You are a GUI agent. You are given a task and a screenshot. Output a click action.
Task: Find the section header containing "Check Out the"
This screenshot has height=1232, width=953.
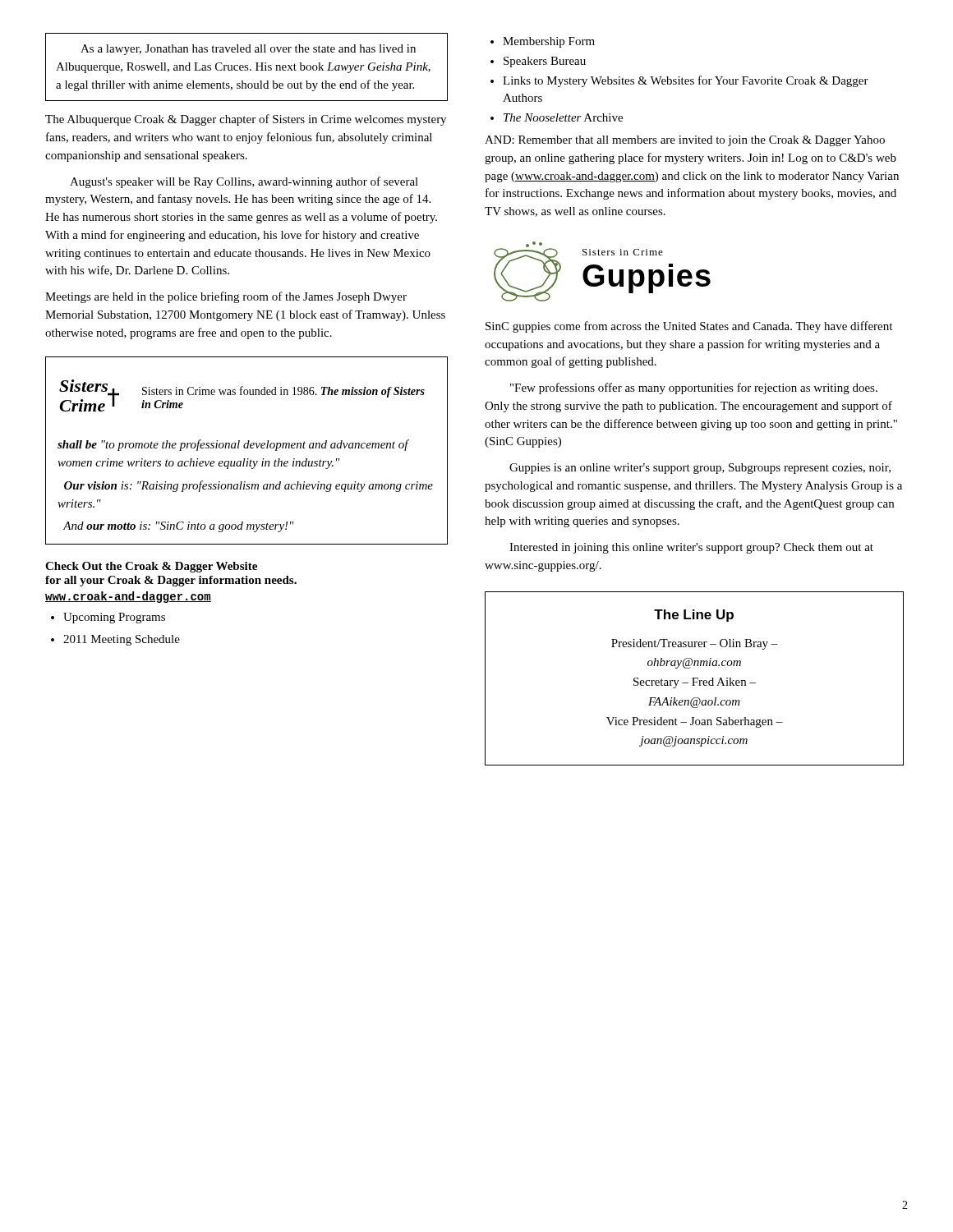(x=171, y=573)
